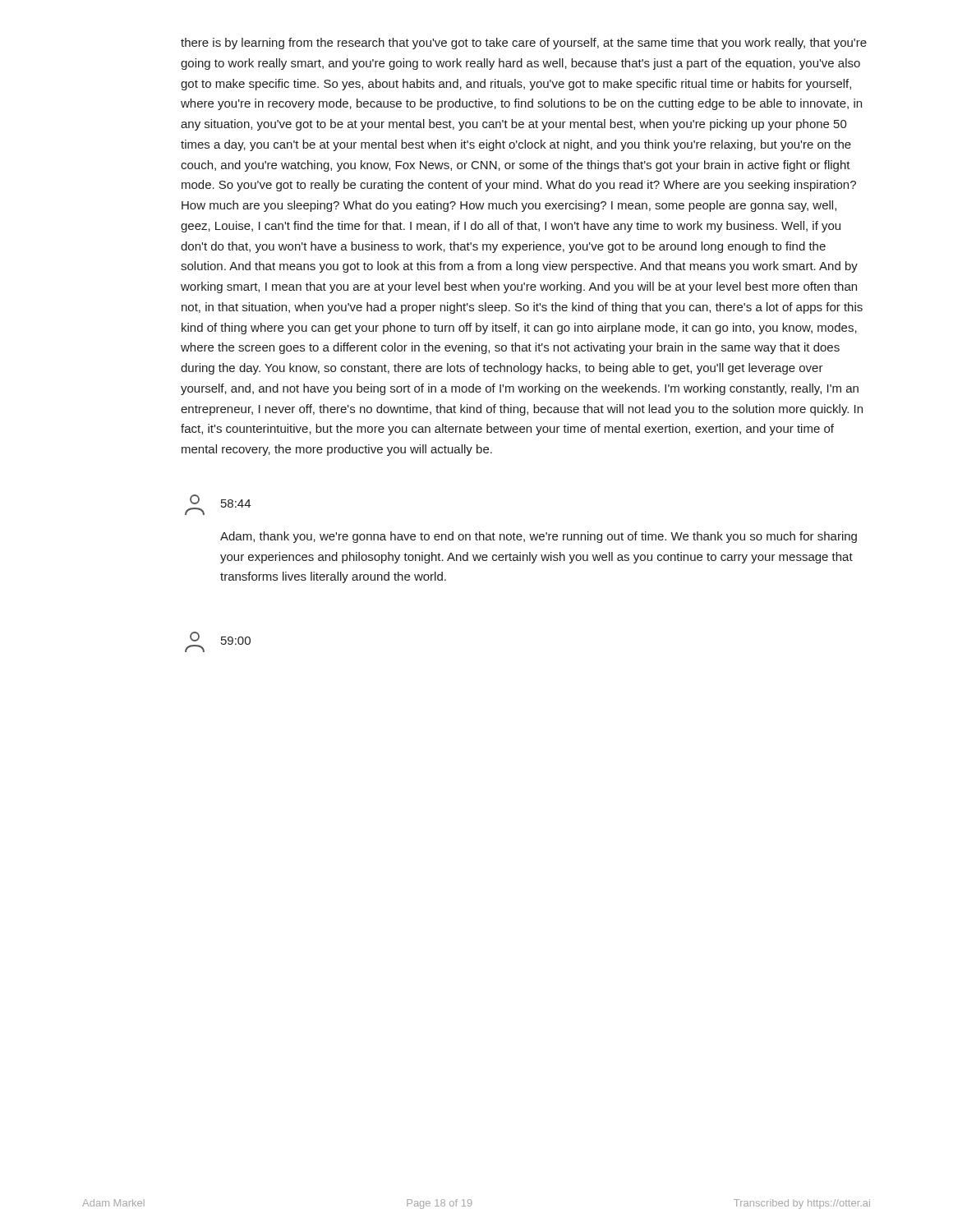The width and height of the screenshot is (953, 1232).
Task: Locate the text block with the text "Adam, thank you, we're gonna have to"
Action: pos(539,556)
